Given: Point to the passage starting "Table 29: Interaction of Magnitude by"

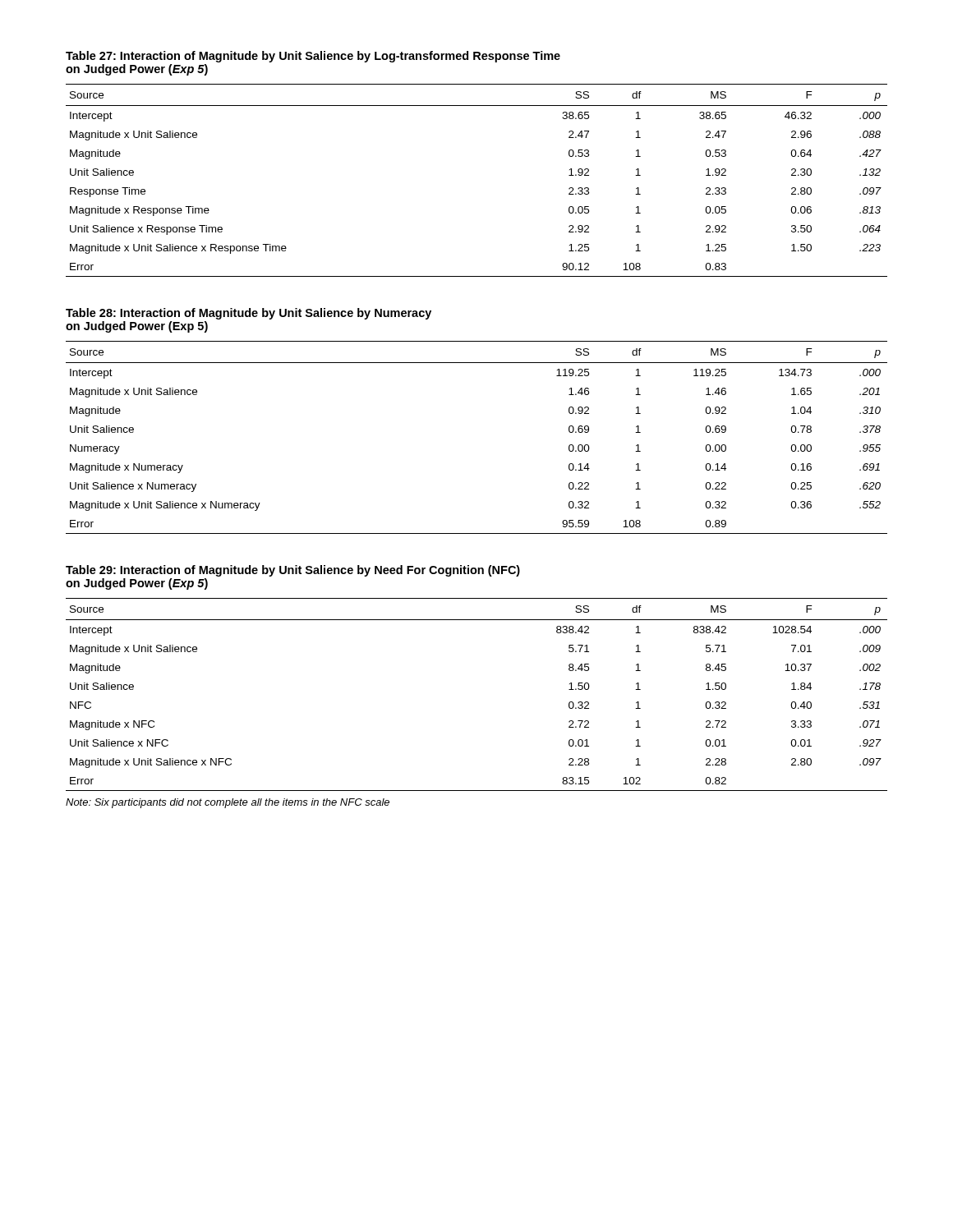Looking at the screenshot, I should point(293,577).
